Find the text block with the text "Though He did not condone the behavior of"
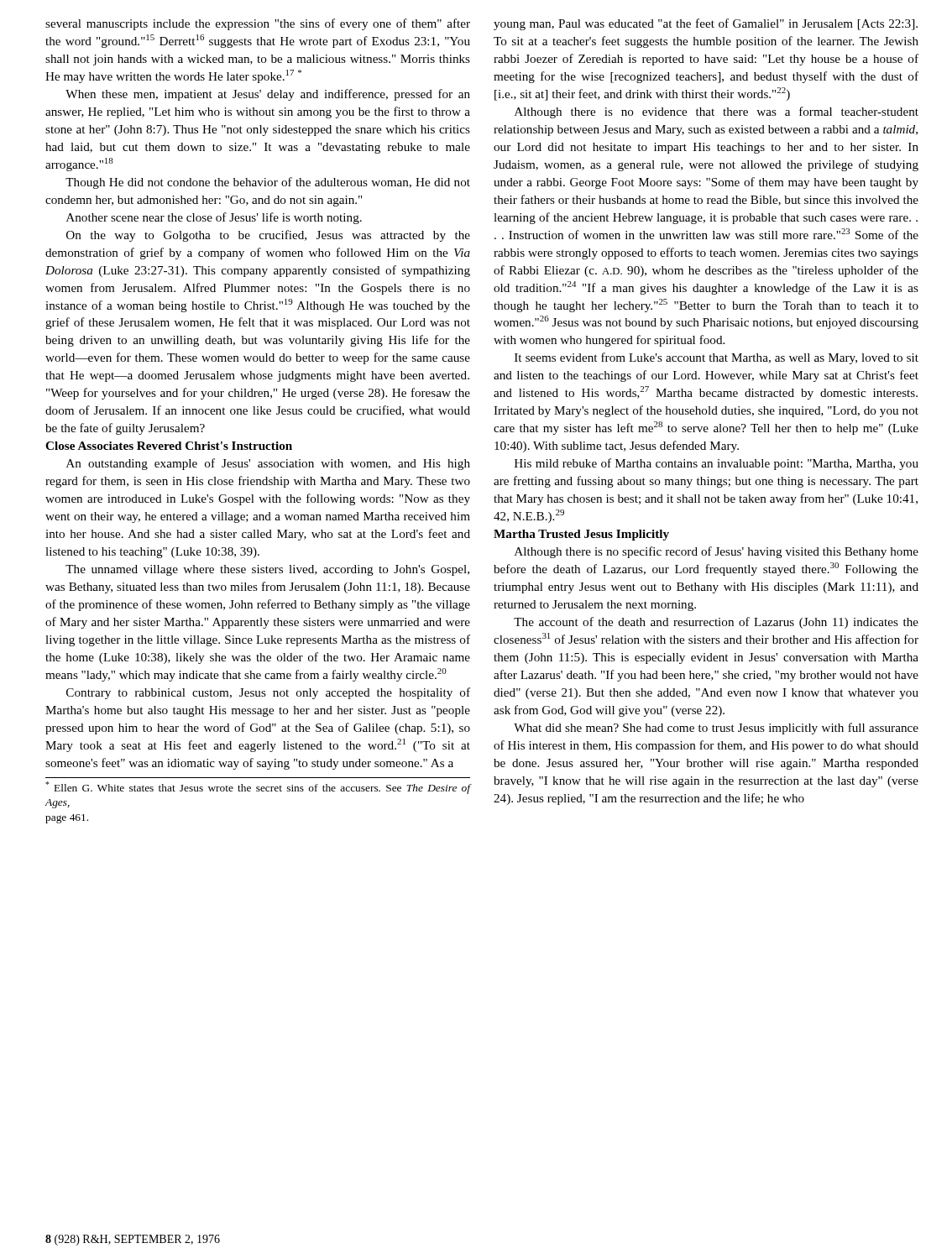Screen dimensions: 1259x952 tap(258, 191)
